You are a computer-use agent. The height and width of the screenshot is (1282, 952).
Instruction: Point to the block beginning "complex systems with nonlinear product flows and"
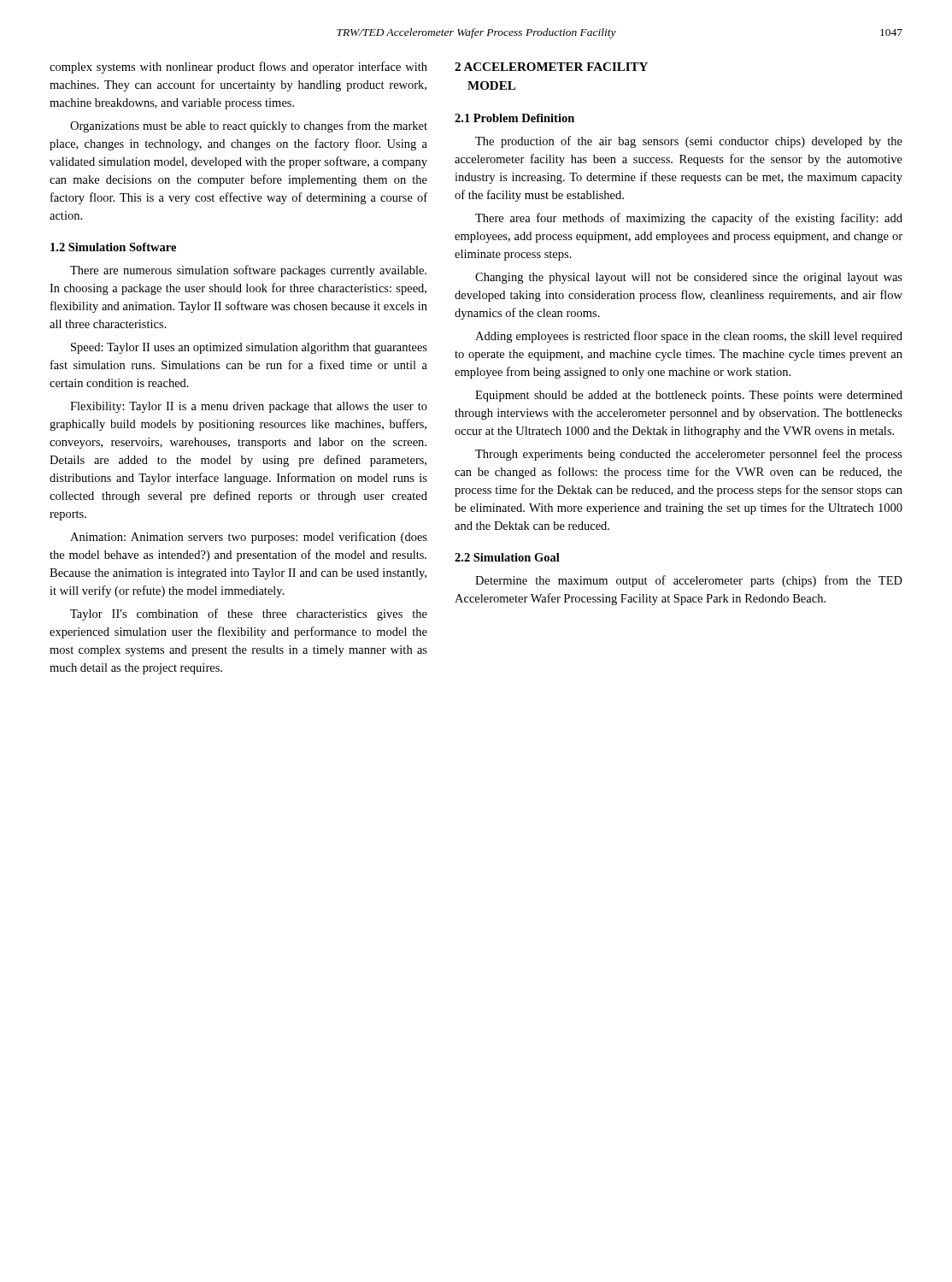pyautogui.click(x=238, y=141)
